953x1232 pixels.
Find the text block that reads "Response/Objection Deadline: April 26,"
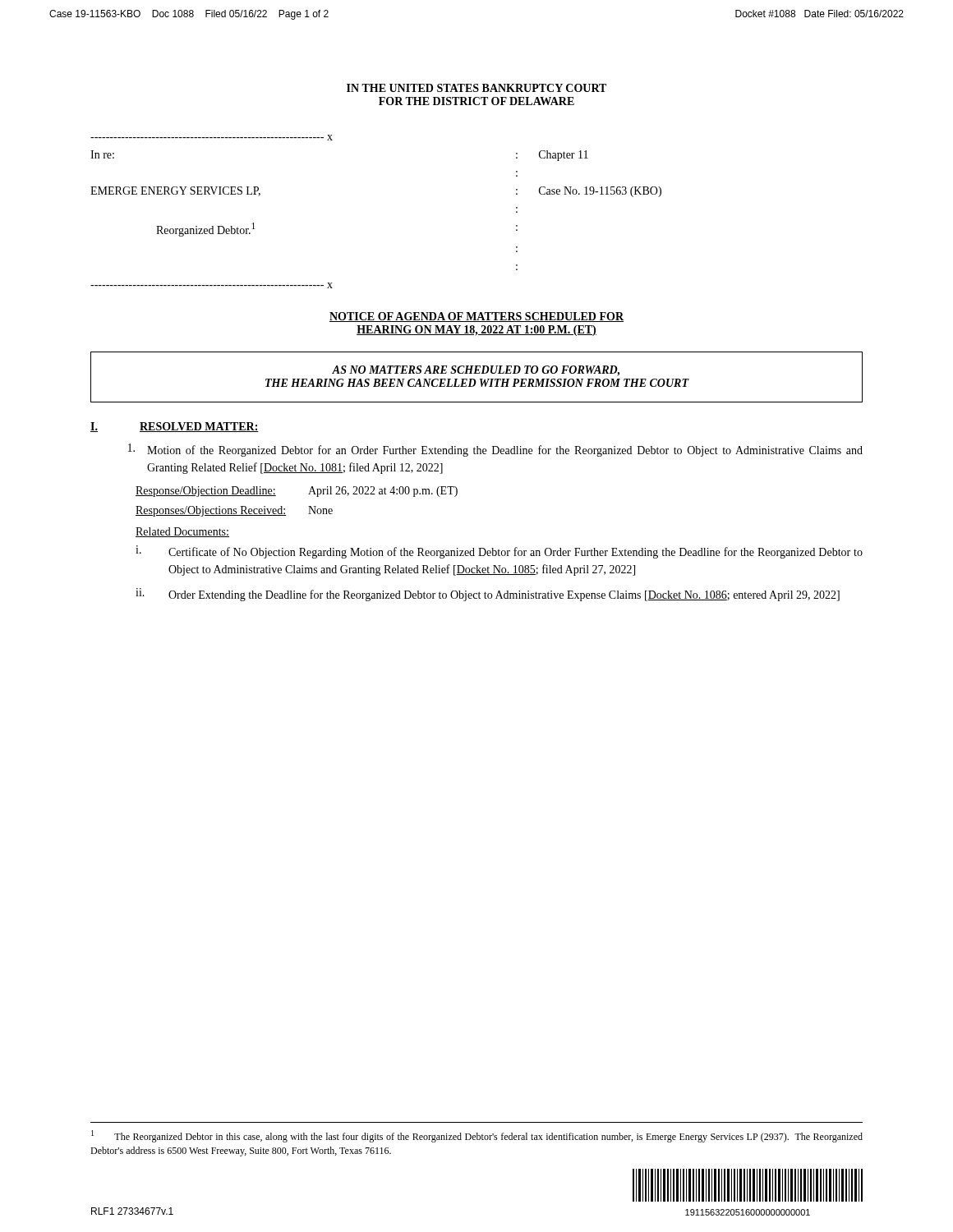297,491
